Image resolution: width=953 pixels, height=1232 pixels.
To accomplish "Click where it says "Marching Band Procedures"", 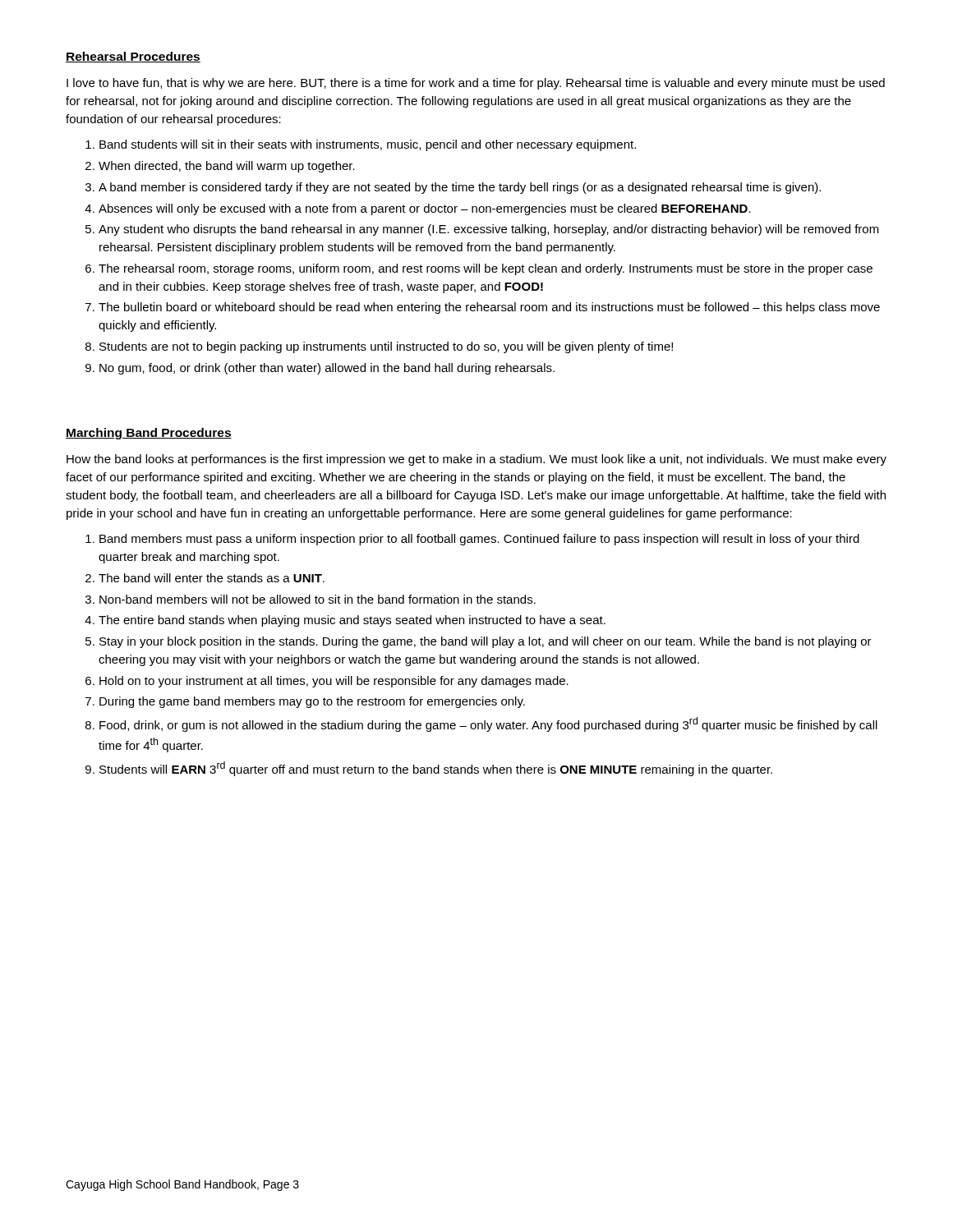I will click(x=149, y=433).
